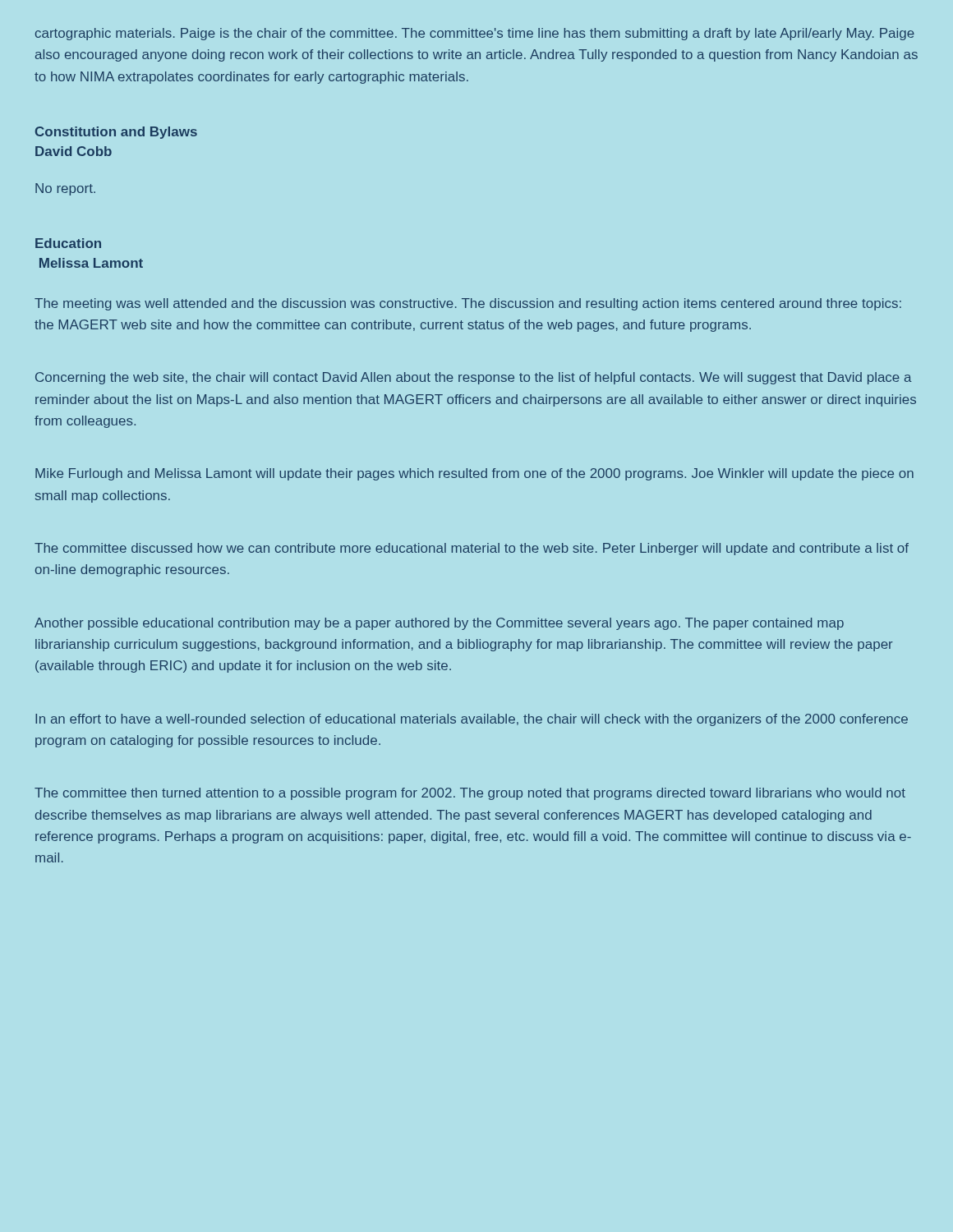Locate the text "Constitution and Bylaws David Cobb"
This screenshot has height=1232, width=953.
point(116,142)
